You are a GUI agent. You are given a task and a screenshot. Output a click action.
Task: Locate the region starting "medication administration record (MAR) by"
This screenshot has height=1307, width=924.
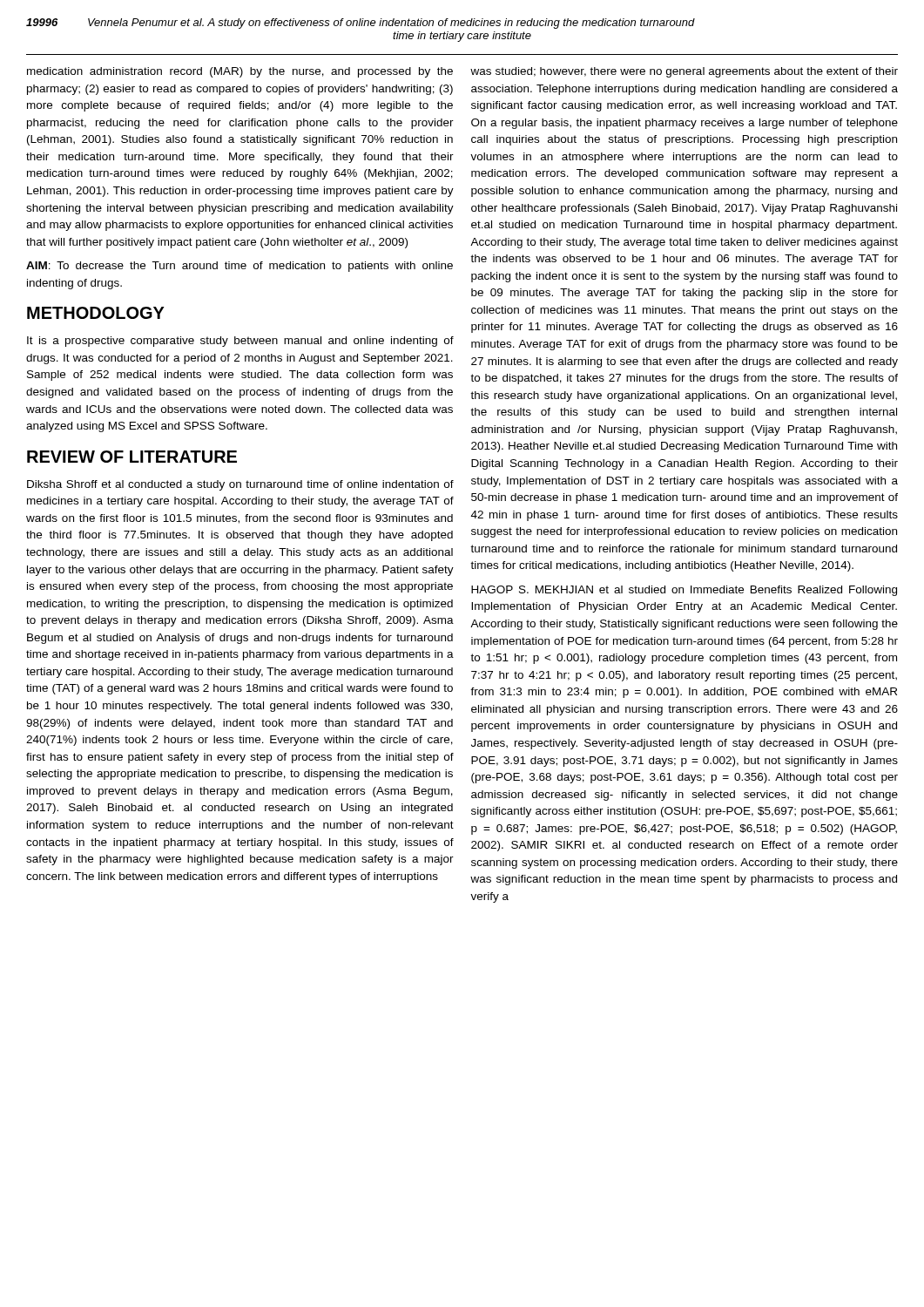tap(240, 157)
